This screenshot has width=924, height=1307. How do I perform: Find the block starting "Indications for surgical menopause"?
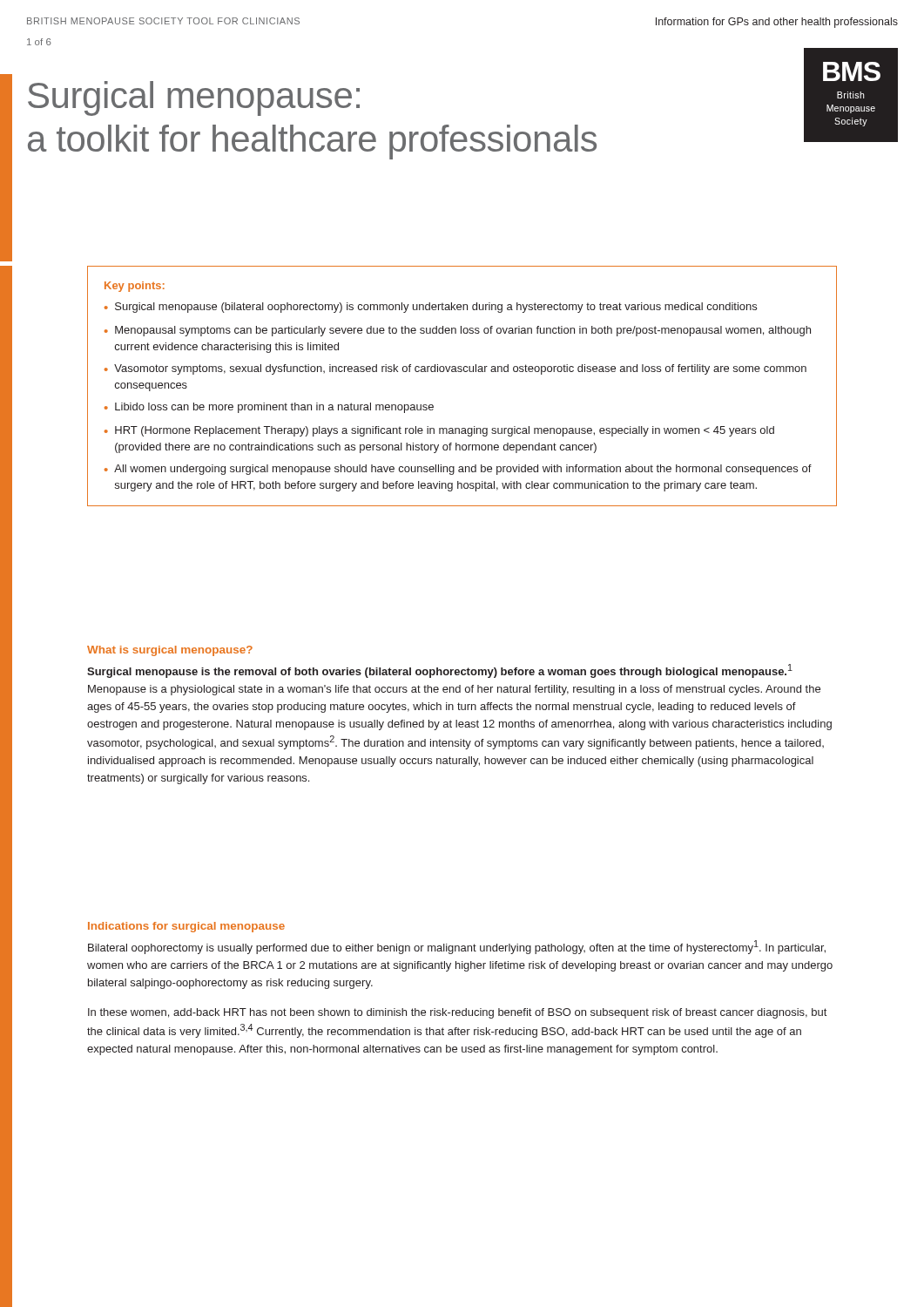(186, 926)
